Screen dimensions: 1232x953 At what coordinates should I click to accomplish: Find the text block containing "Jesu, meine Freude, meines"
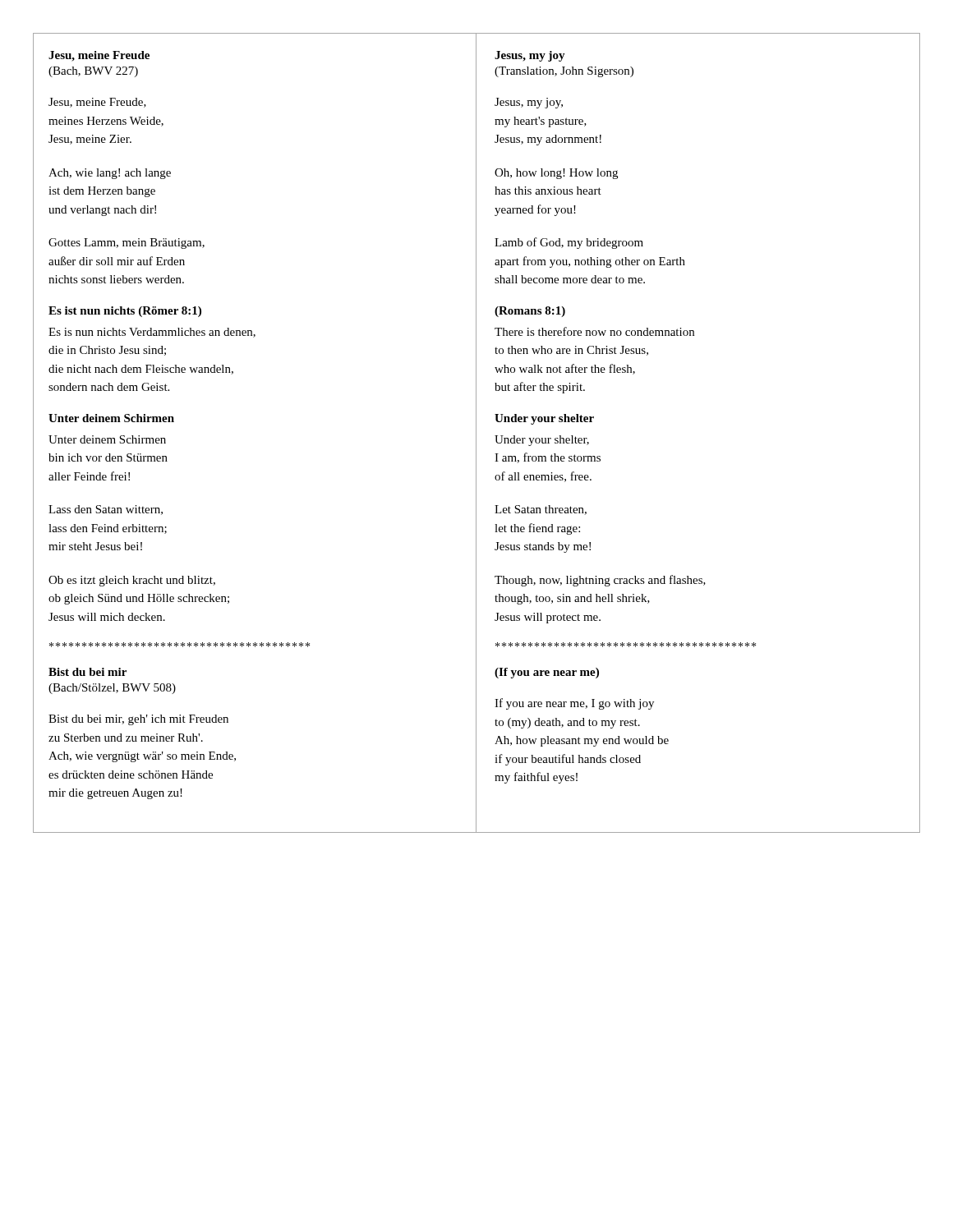tap(106, 120)
